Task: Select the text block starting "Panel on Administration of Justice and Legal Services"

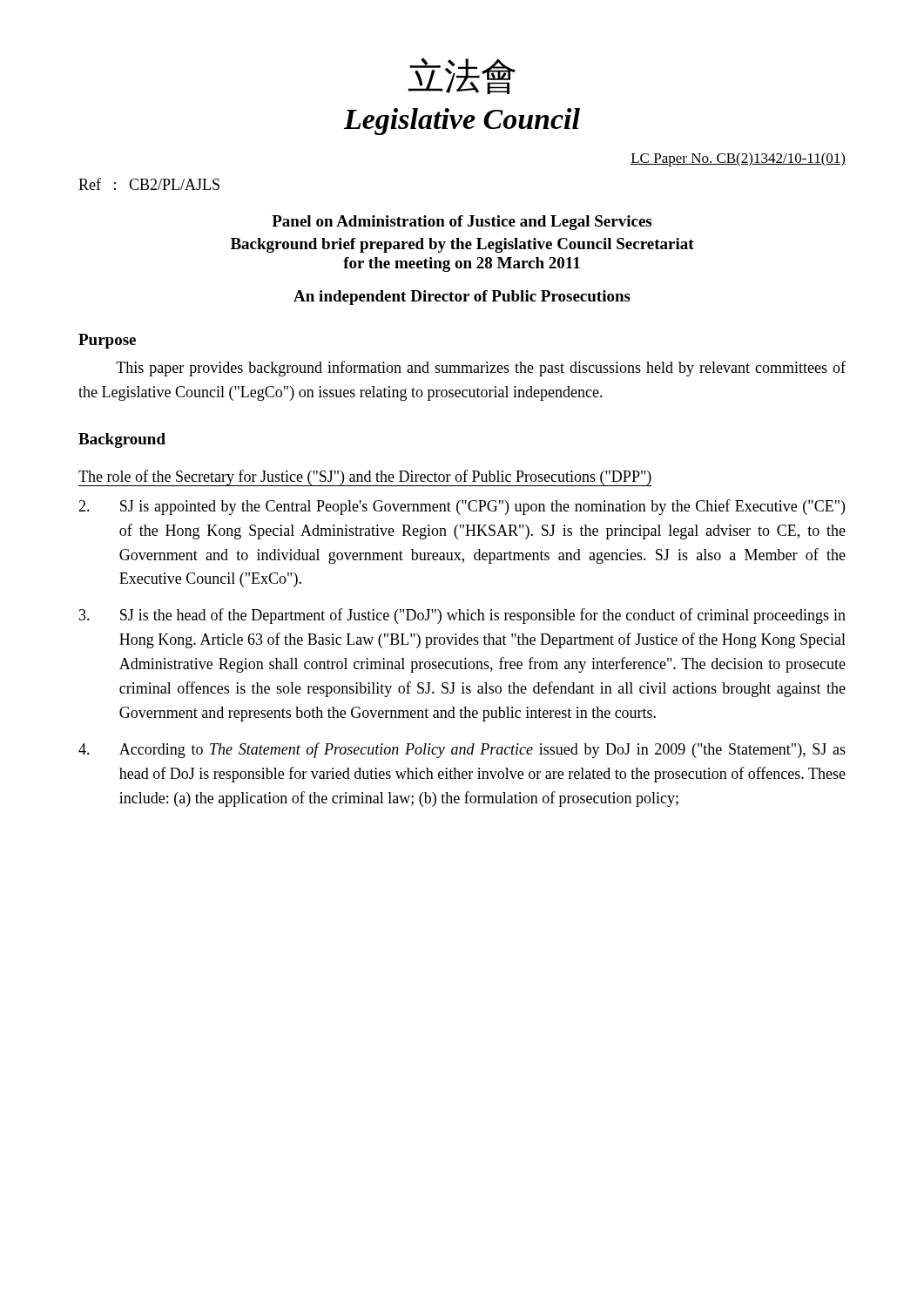Action: point(462,221)
